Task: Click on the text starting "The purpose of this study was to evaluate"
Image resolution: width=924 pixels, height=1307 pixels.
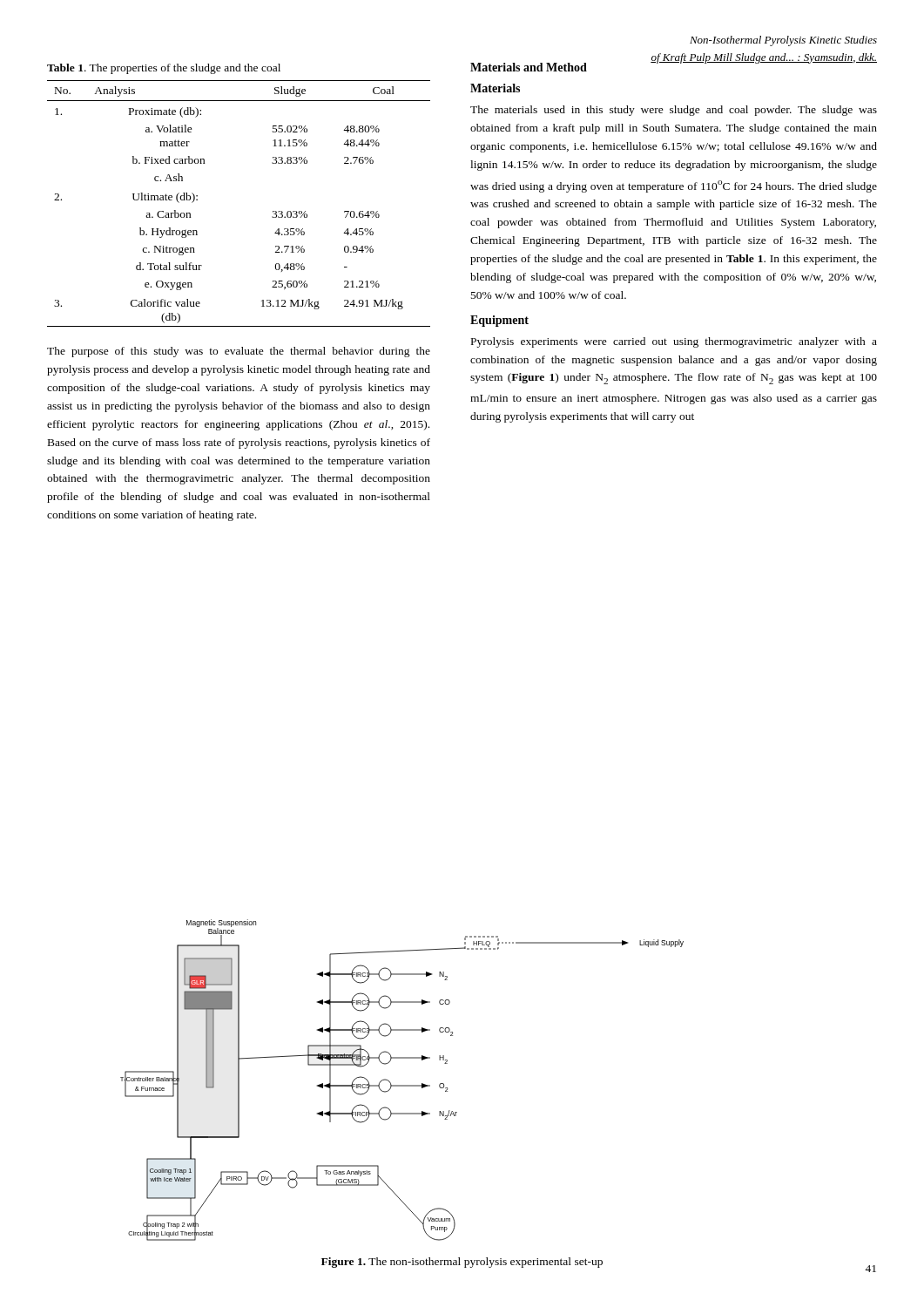Action: coord(239,433)
